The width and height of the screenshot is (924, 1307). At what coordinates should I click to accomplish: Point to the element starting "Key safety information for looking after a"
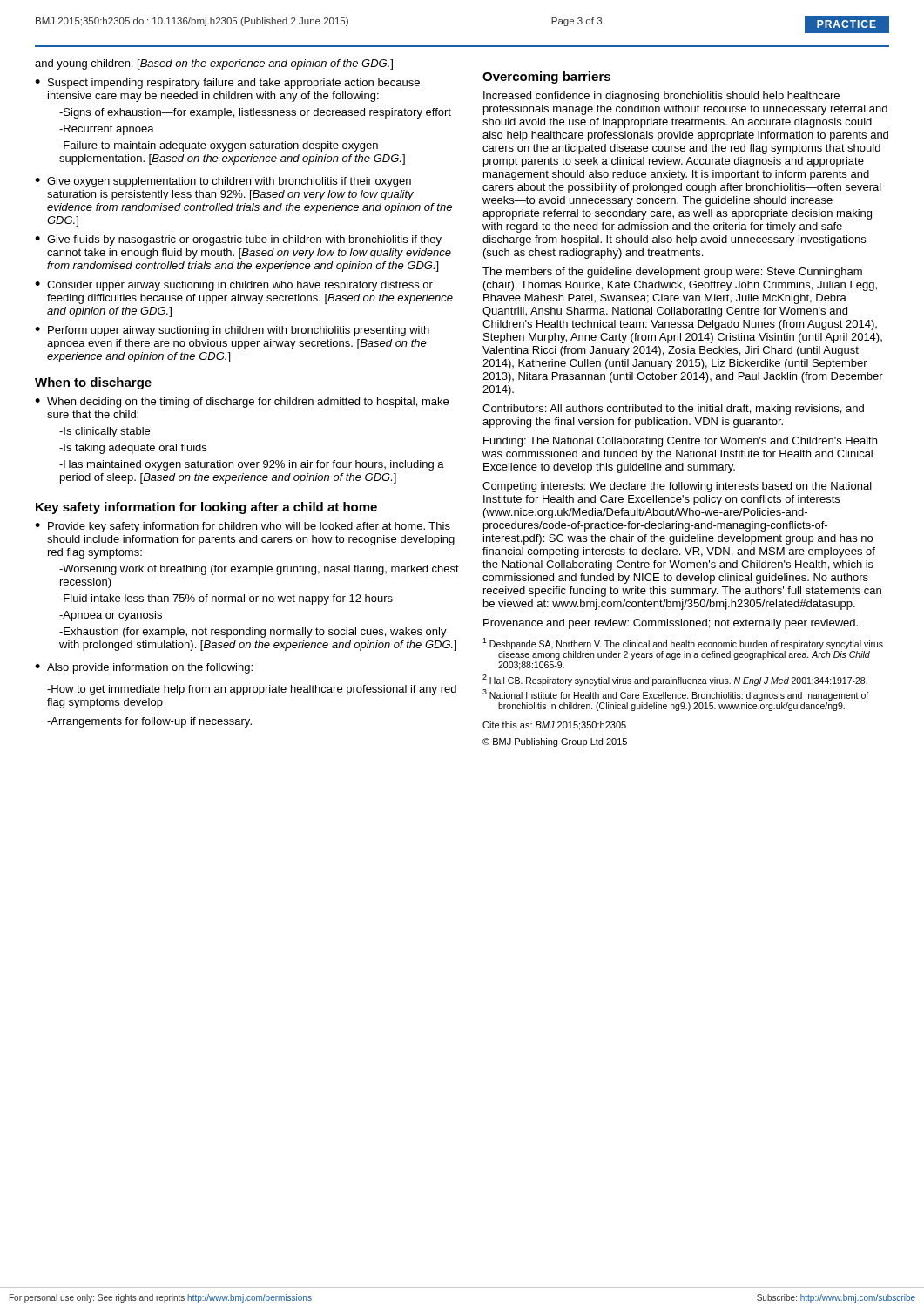(x=206, y=507)
